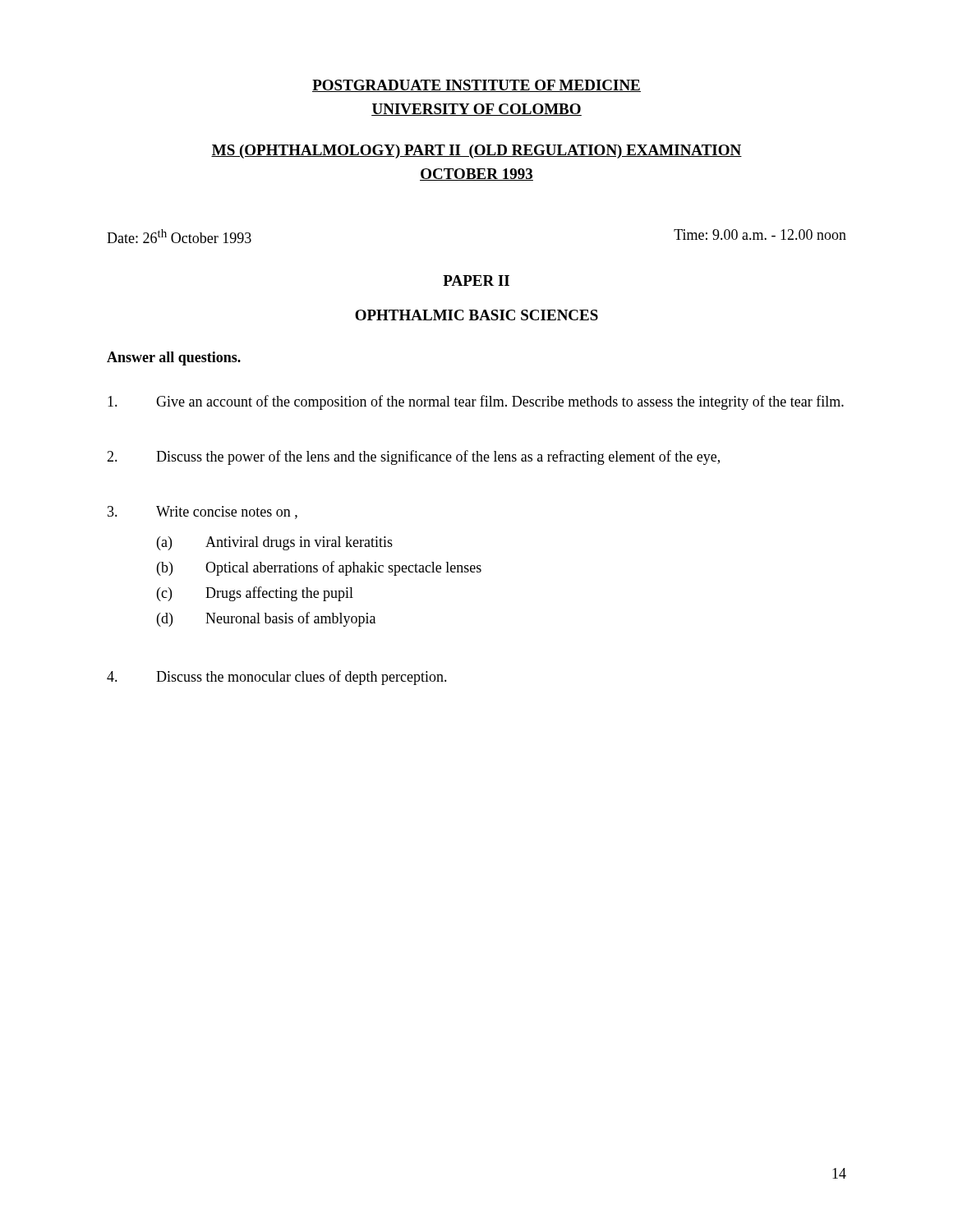The height and width of the screenshot is (1232, 953).
Task: Find the list item that reads "2. Discuss the power"
Action: (476, 457)
